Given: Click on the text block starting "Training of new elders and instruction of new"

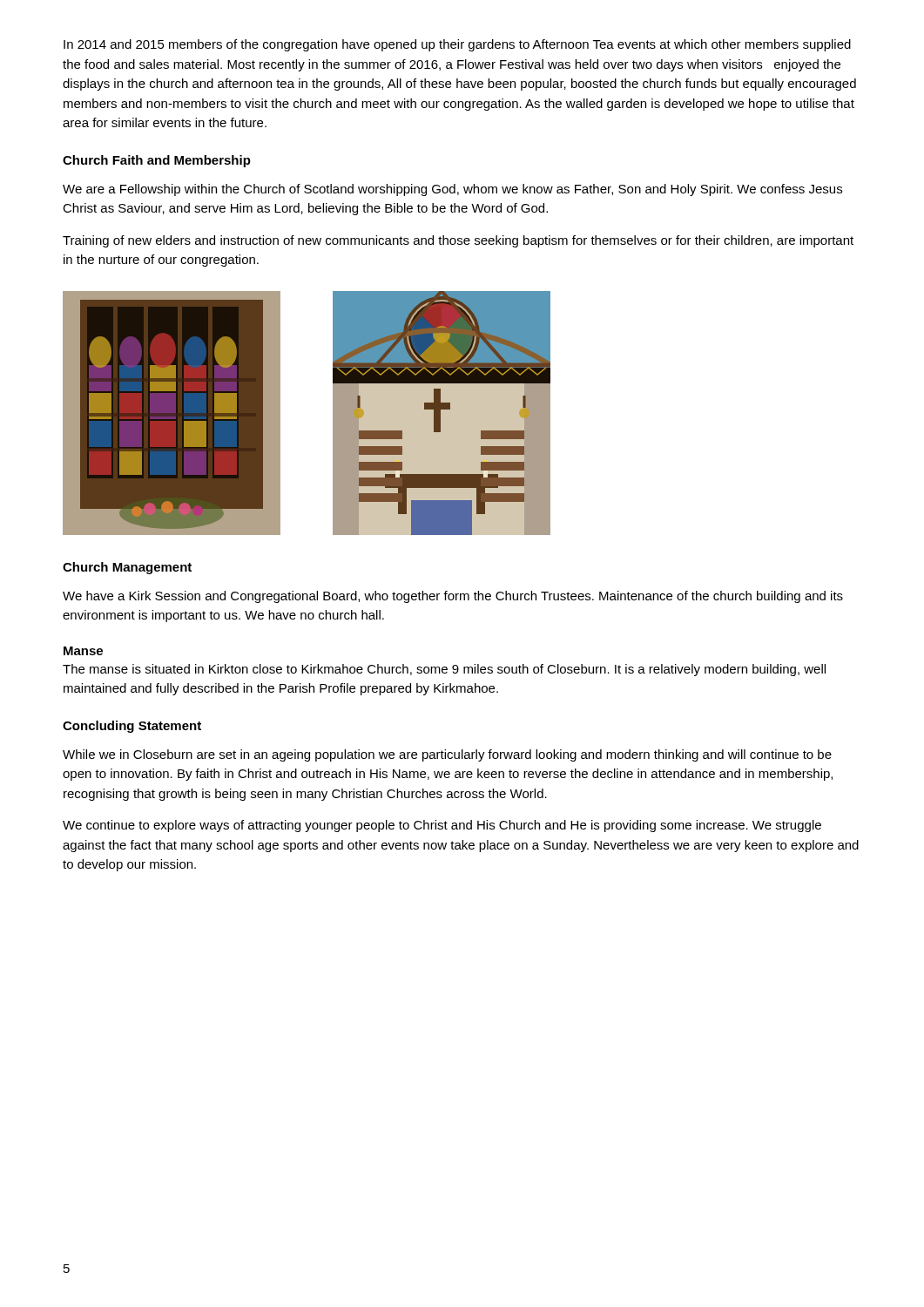Looking at the screenshot, I should pos(458,249).
